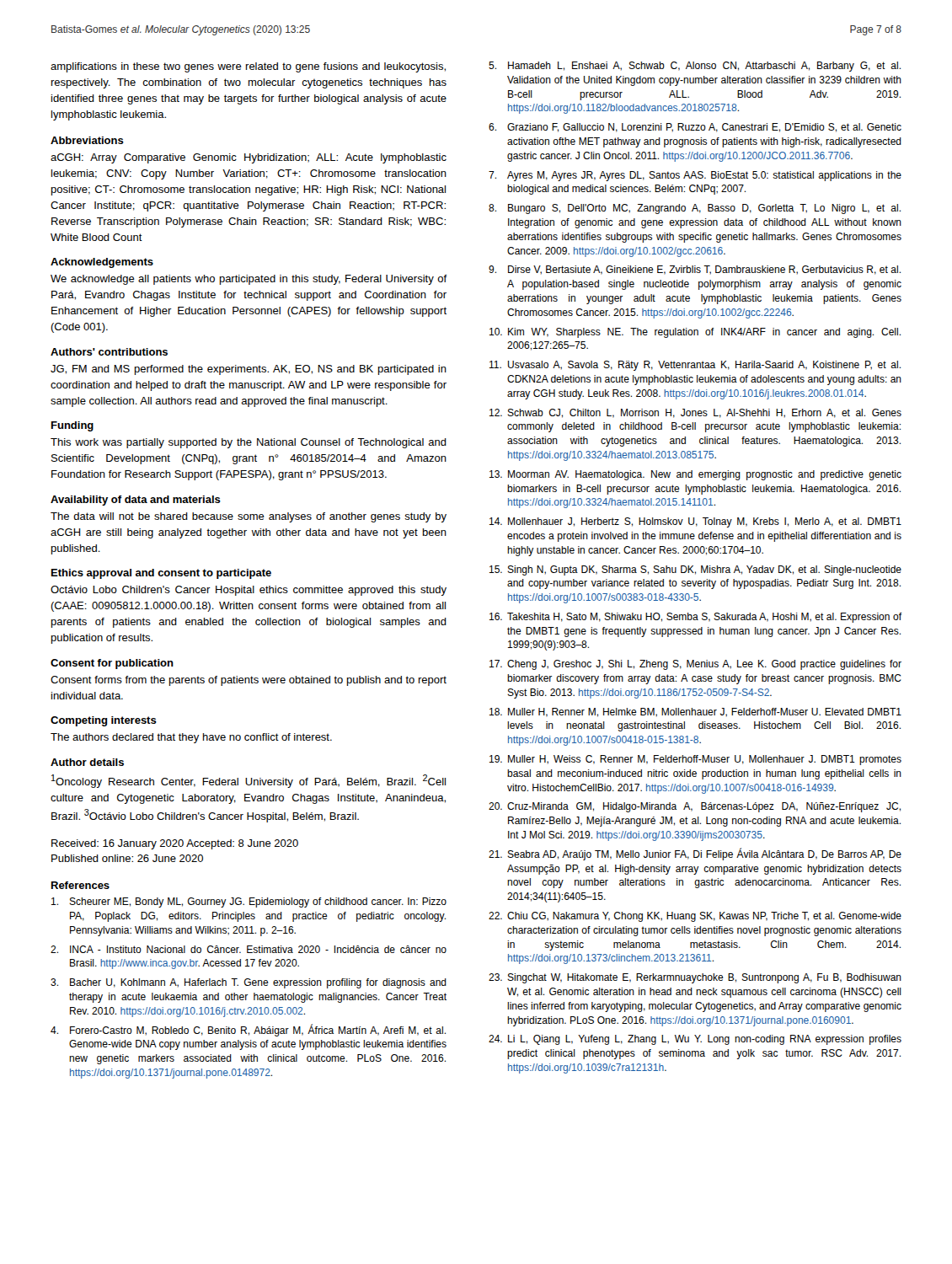This screenshot has width=952, height=1264.
Task: Locate the text block containing "aCGH: Array Comparative Genomic Hybridization;"
Action: (249, 198)
